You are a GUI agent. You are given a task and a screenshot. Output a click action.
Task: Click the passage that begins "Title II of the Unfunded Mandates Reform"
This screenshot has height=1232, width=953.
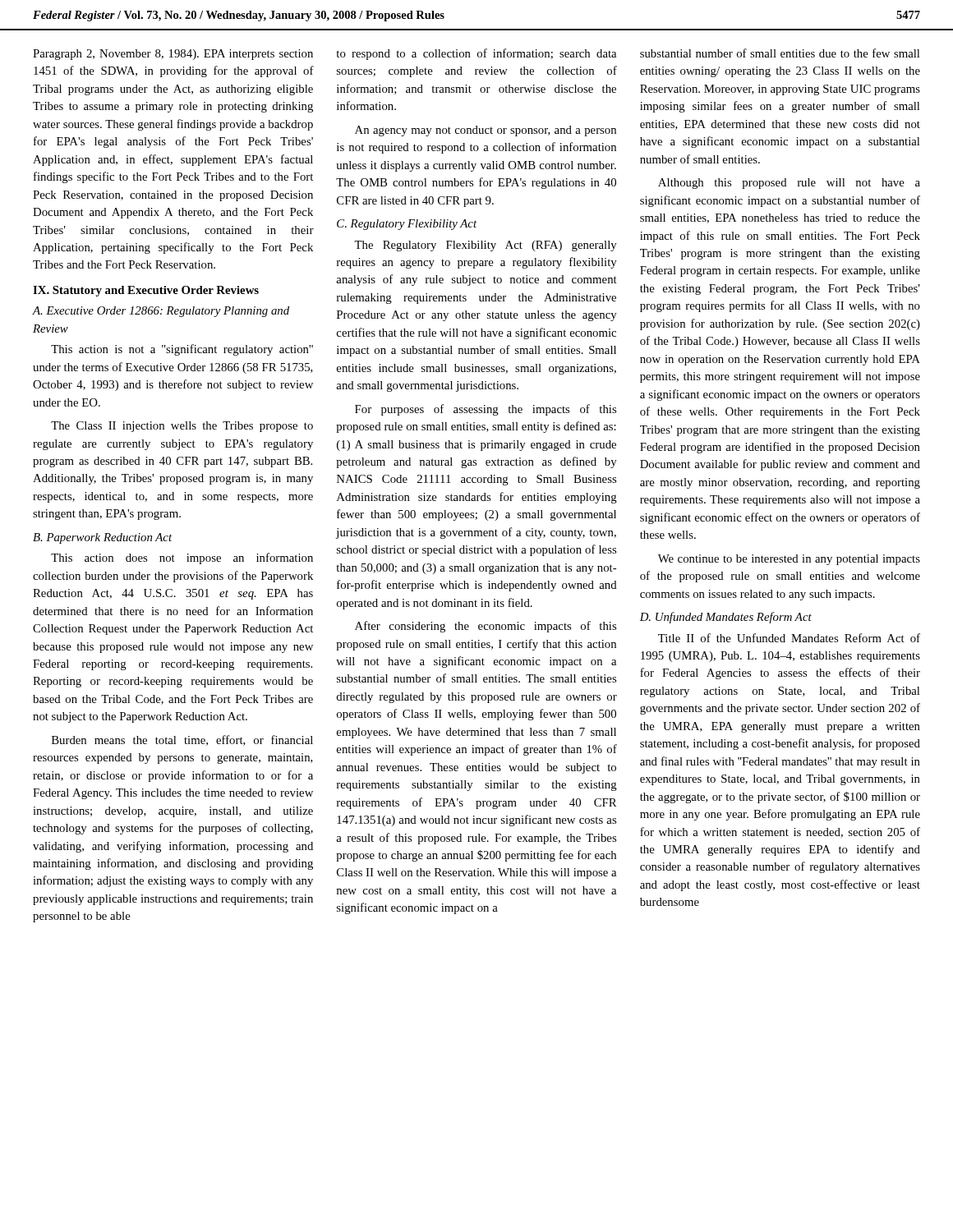[x=780, y=770]
